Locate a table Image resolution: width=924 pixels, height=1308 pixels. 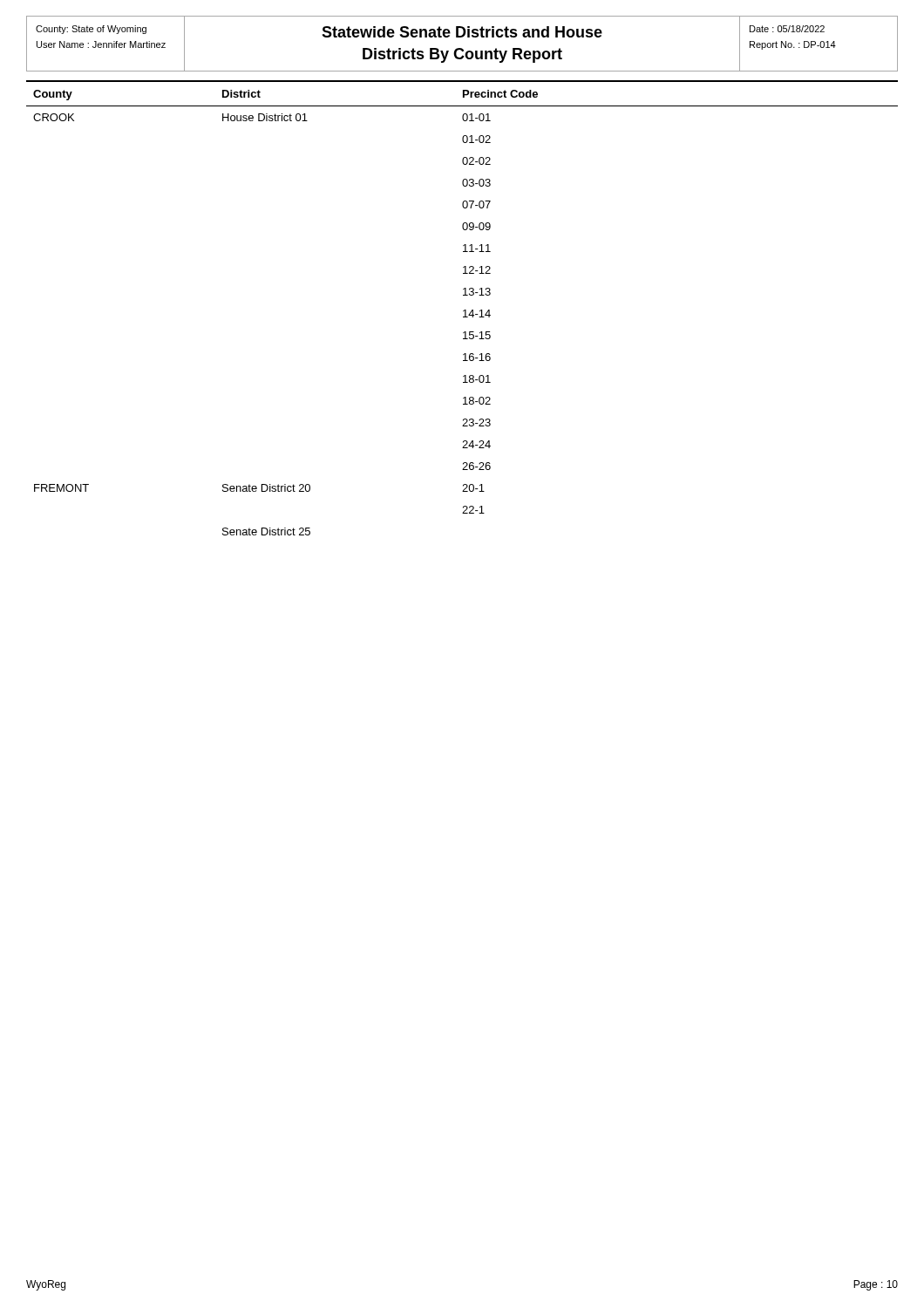coord(462,312)
